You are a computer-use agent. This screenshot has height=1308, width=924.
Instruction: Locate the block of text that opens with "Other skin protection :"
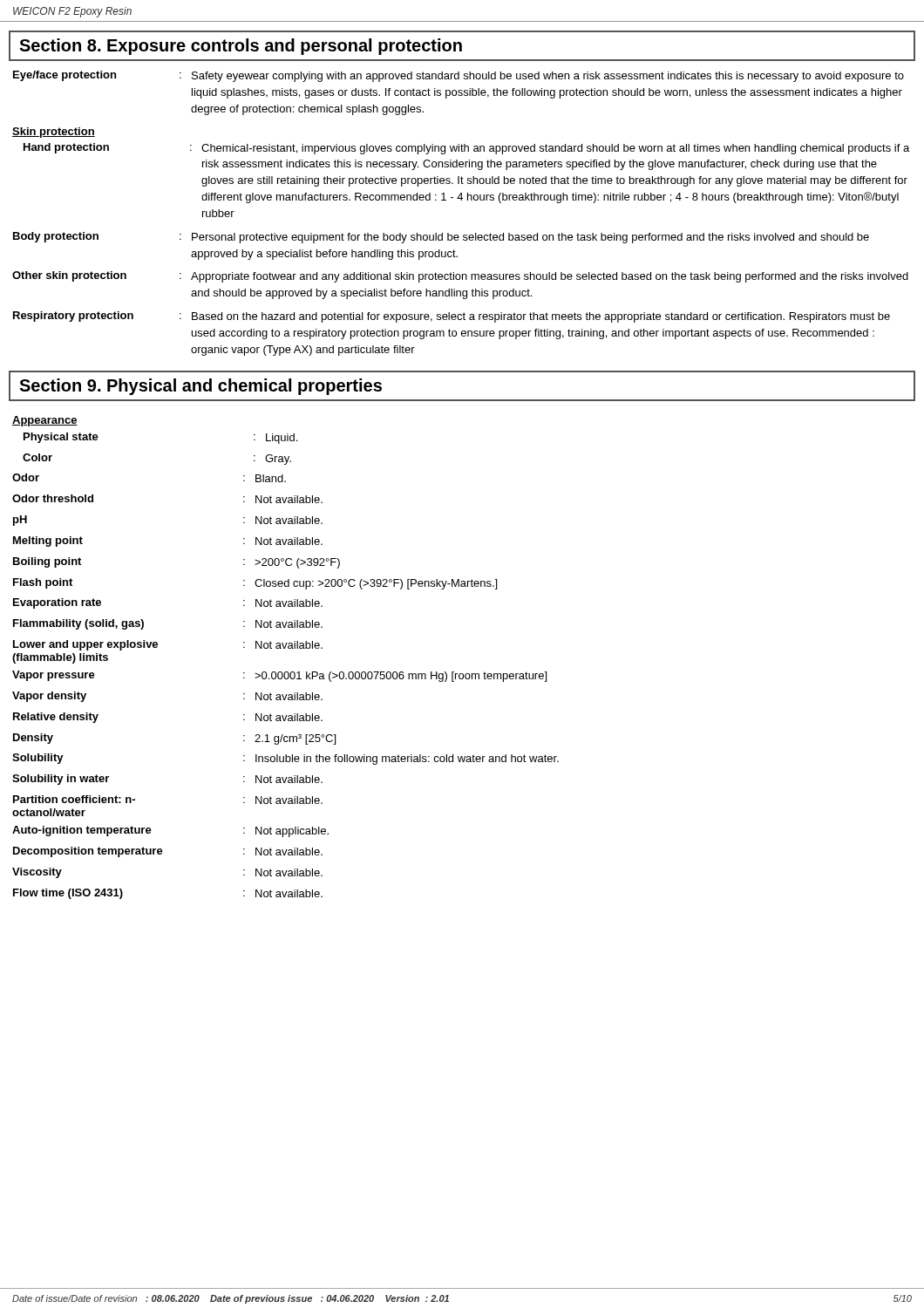[462, 285]
